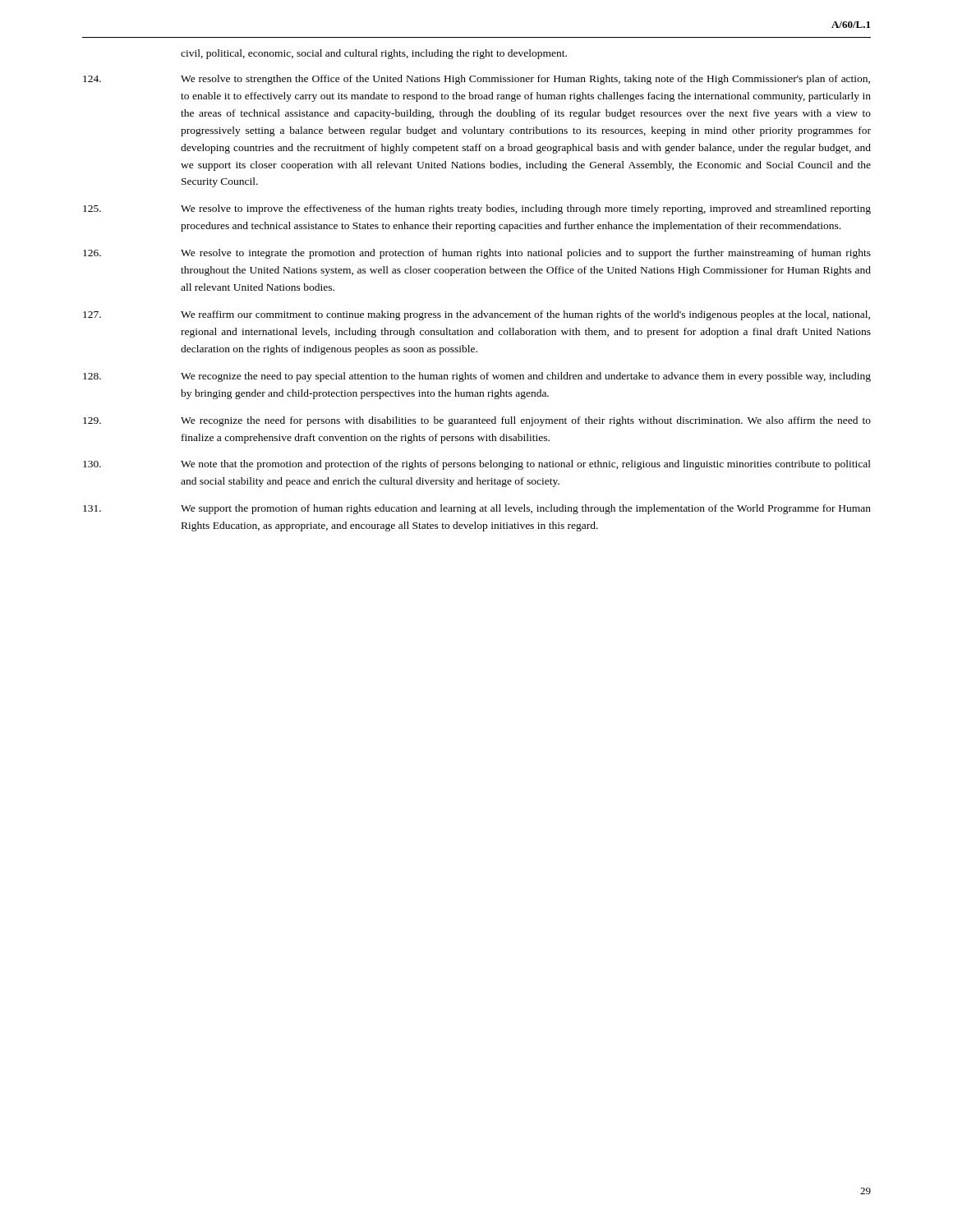
Task: Find the region starting "129. We recognize"
Action: point(476,429)
